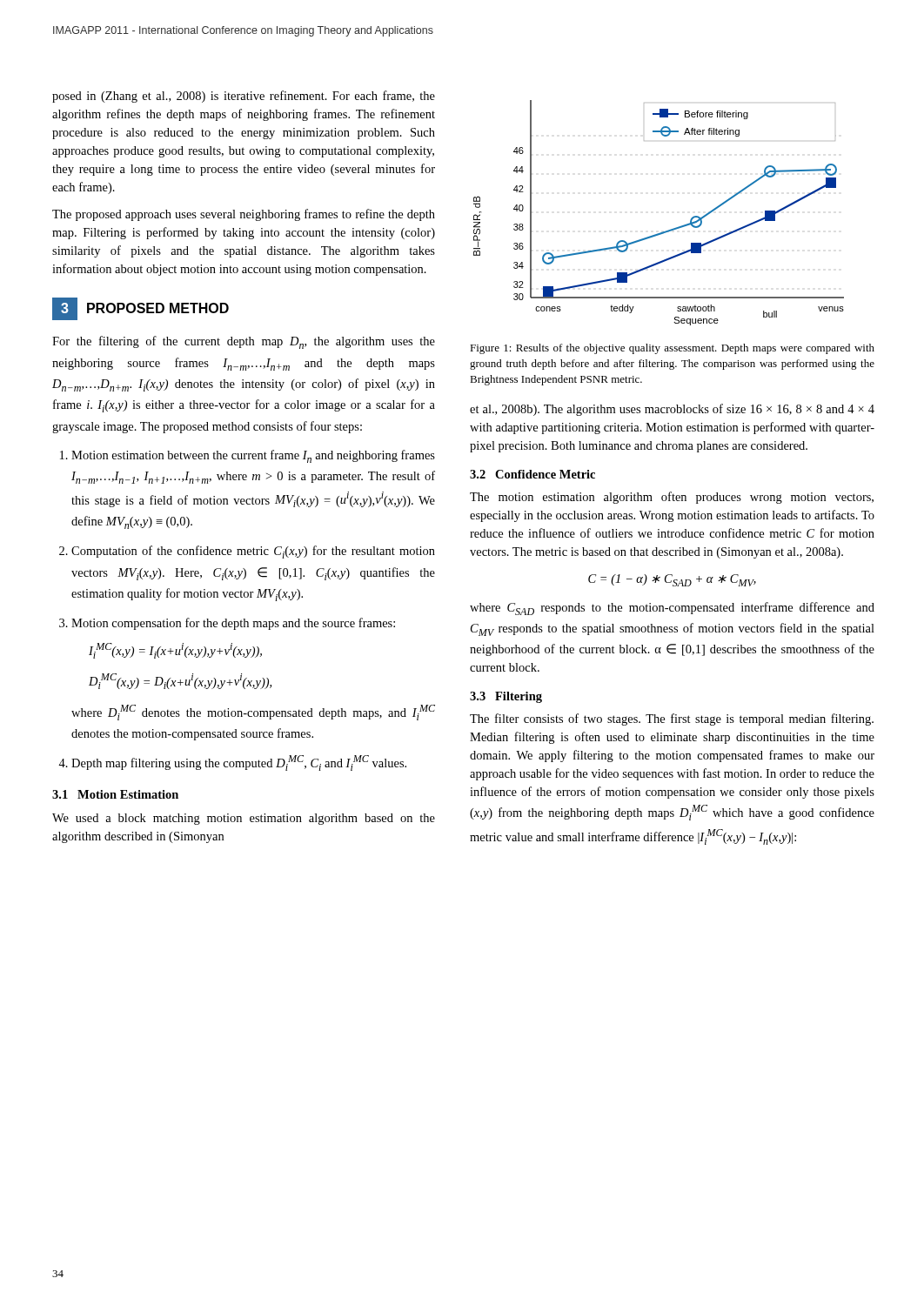Select the list item containing "Motion compensation for the depth maps"
The height and width of the screenshot is (1305, 924).
253,678
